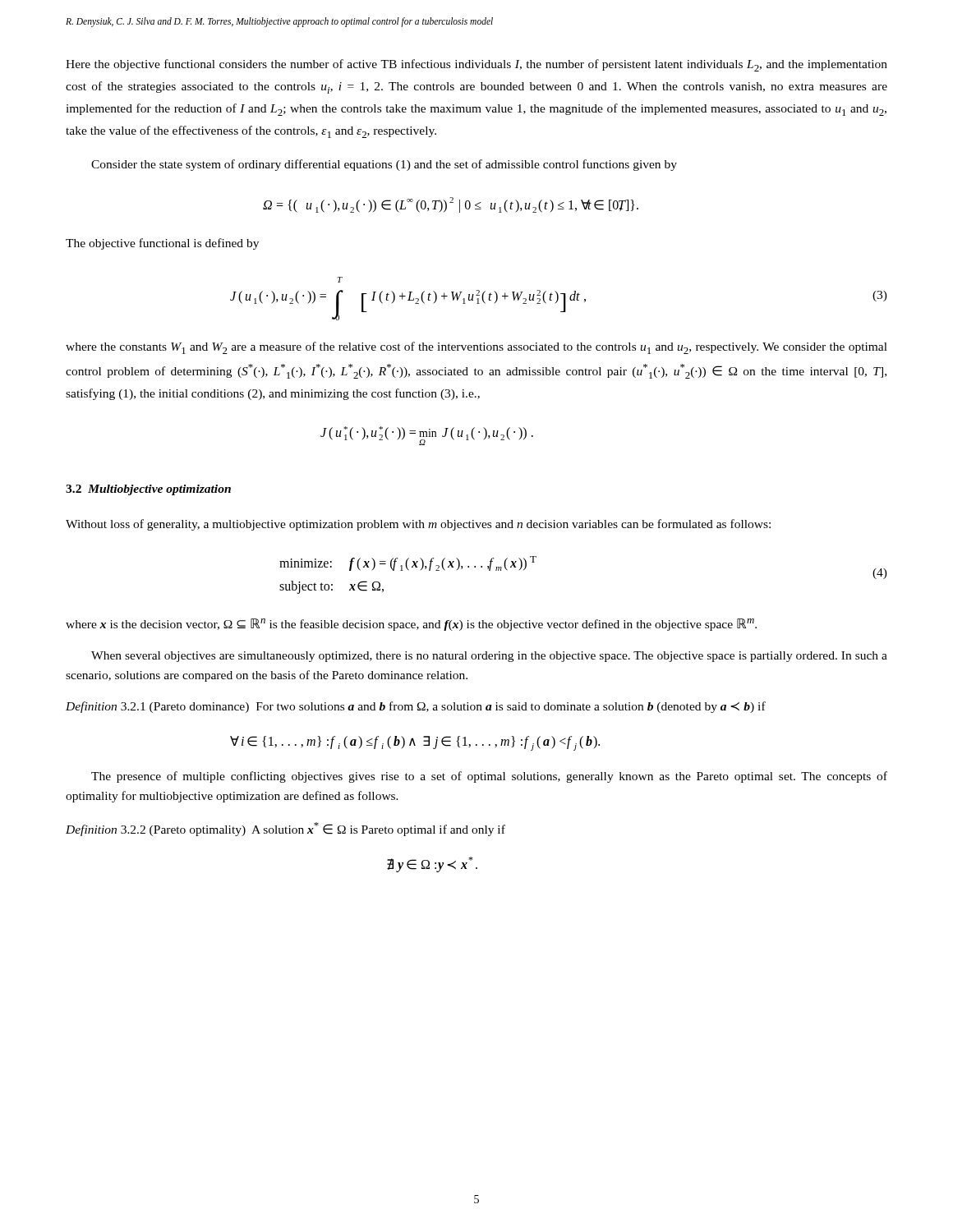Click on the text block with the text "Definition 3.2.2 (Pareto optimality) A"
This screenshot has width=953, height=1232.
(285, 827)
